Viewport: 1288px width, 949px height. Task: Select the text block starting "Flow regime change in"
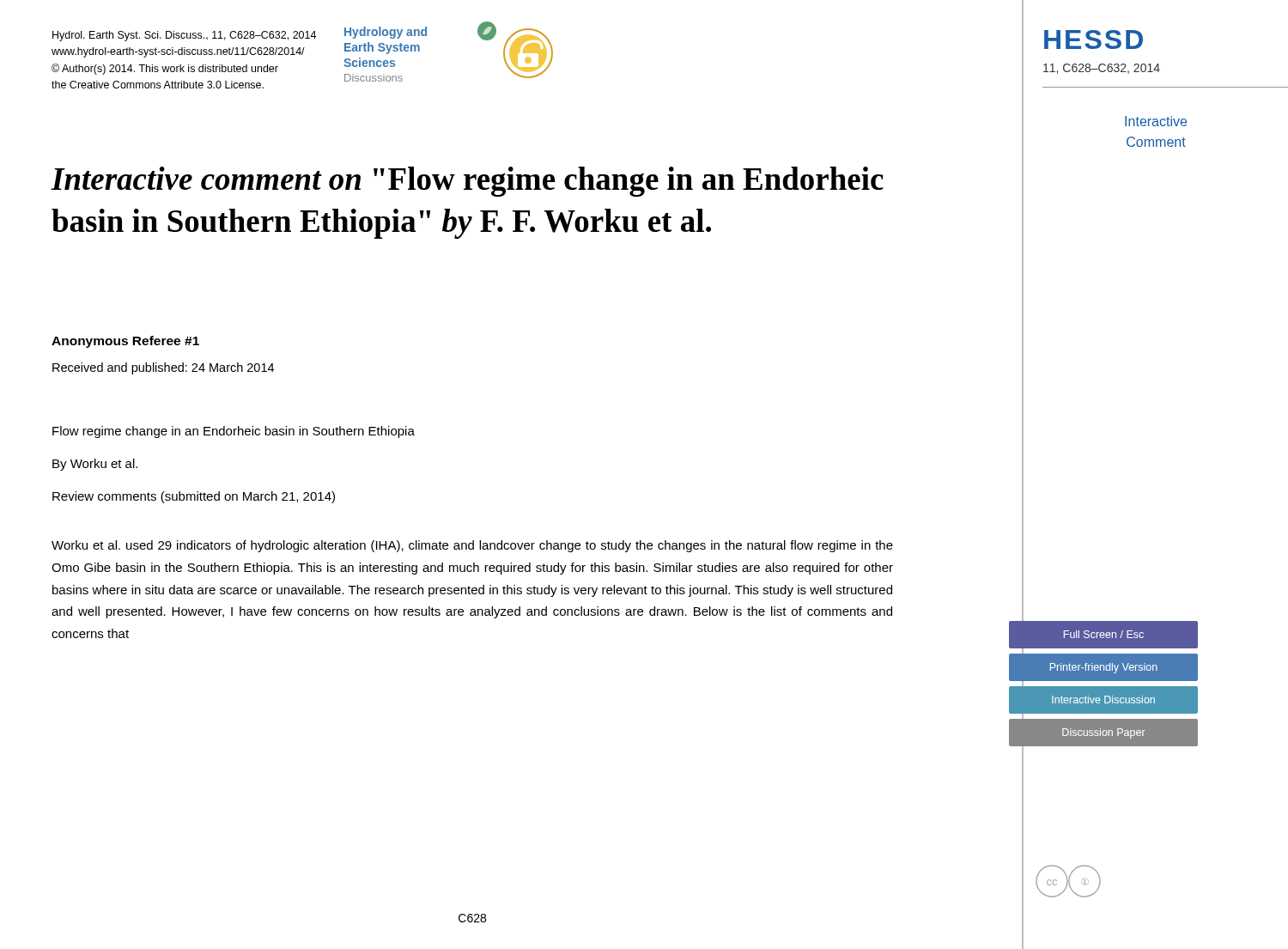click(x=233, y=431)
